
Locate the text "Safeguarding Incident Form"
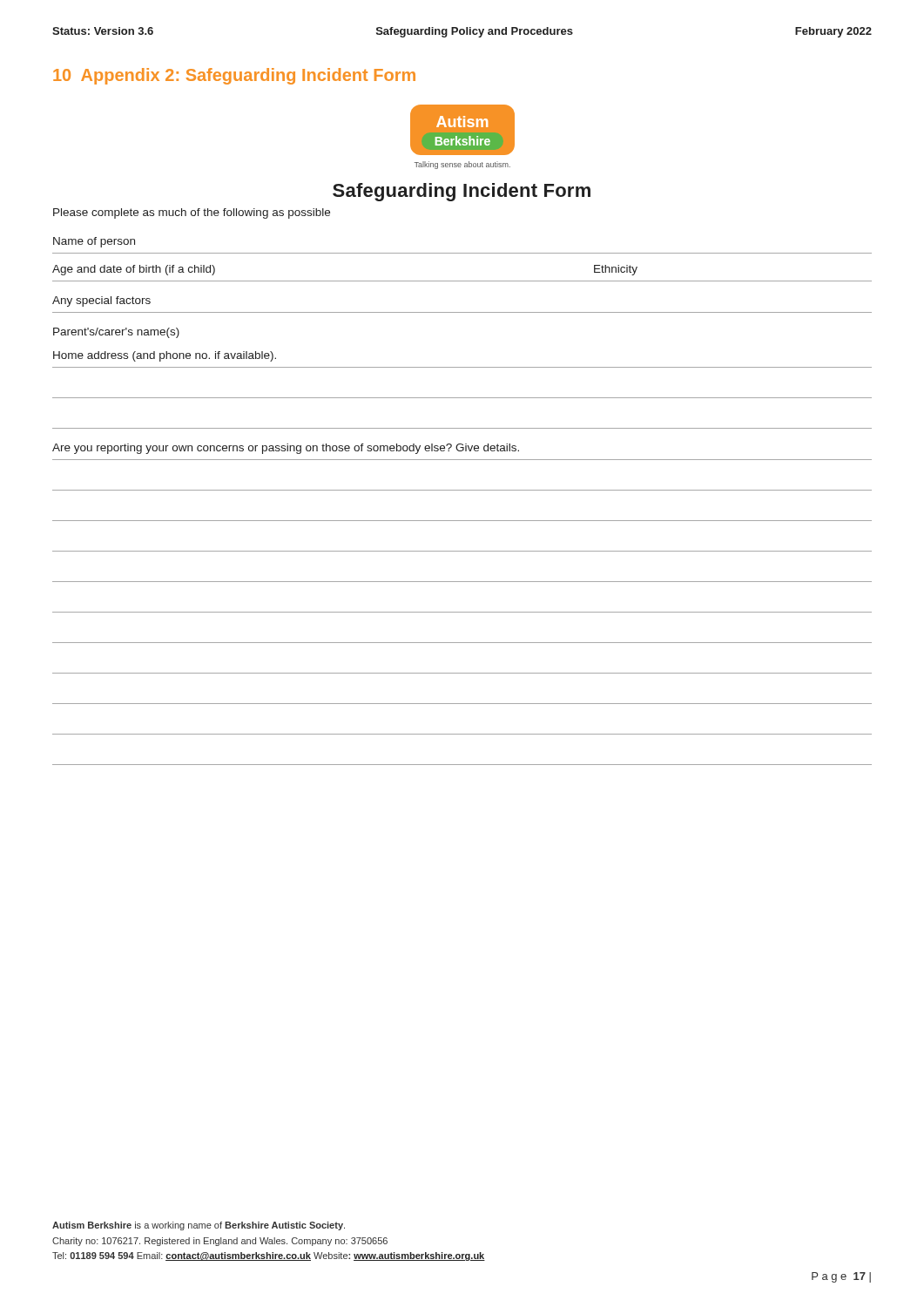click(x=462, y=190)
